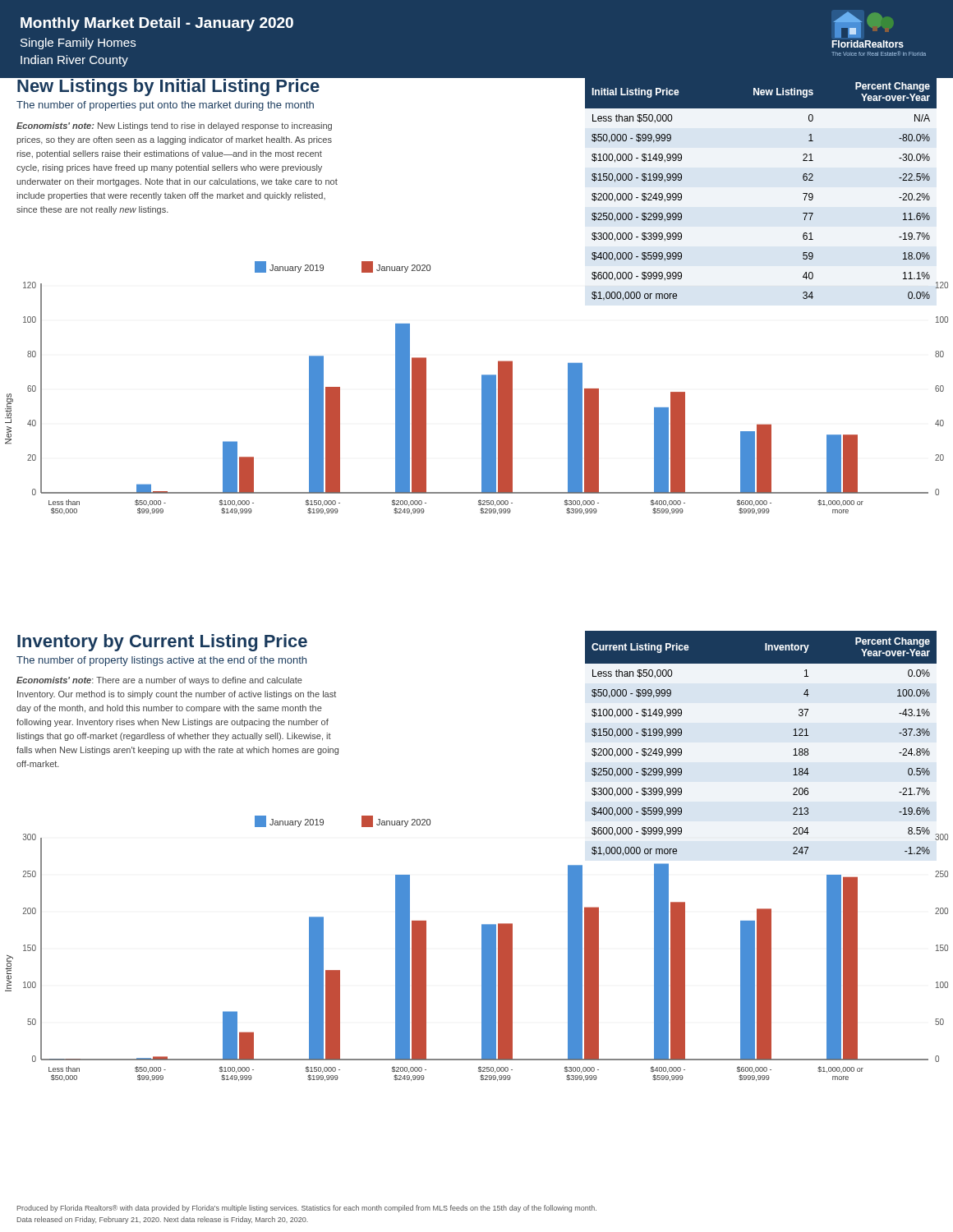Find the element starting "Economists' note: There are a"
Image resolution: width=953 pixels, height=1232 pixels.
[178, 722]
